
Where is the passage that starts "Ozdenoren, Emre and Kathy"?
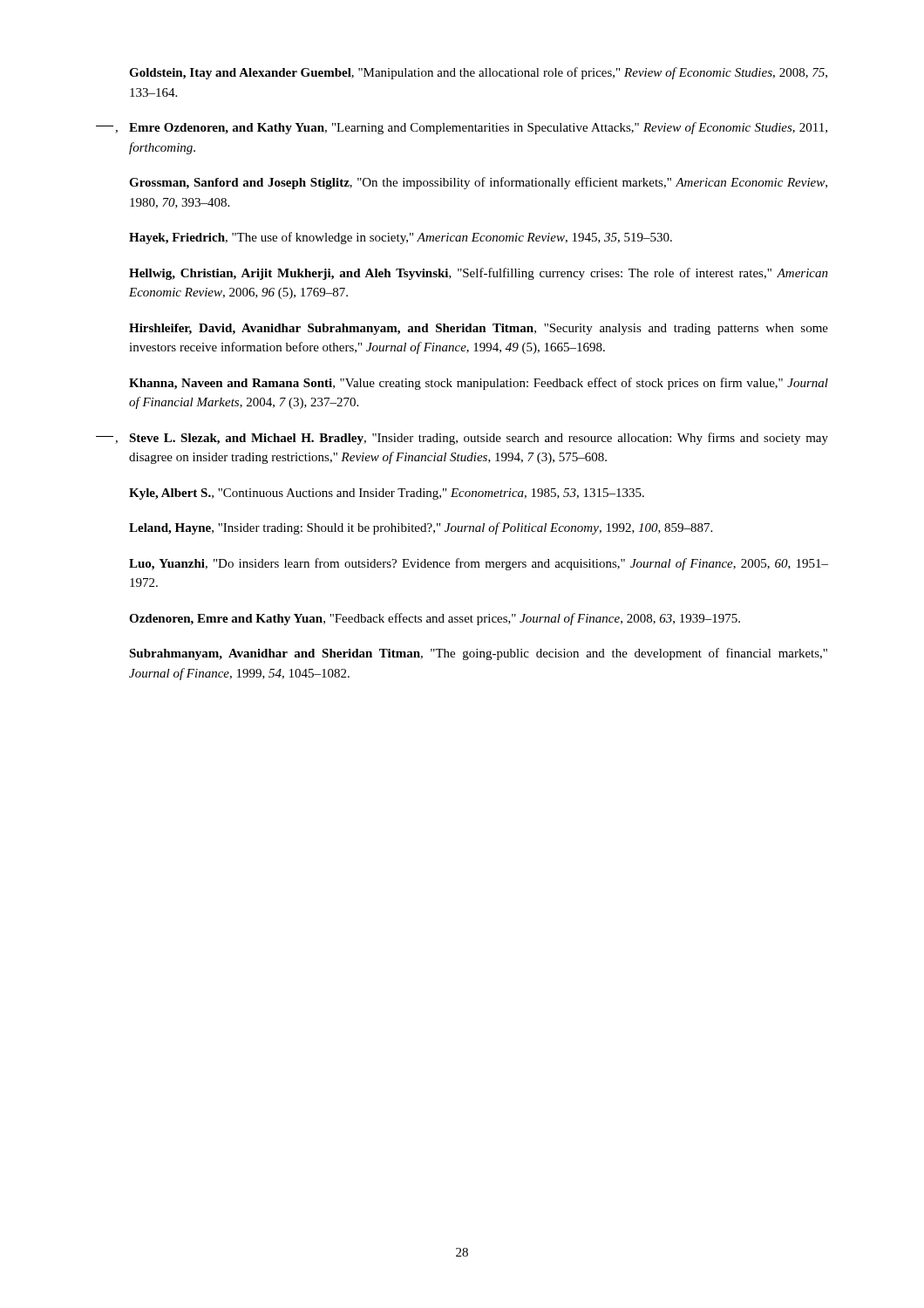pyautogui.click(x=479, y=618)
